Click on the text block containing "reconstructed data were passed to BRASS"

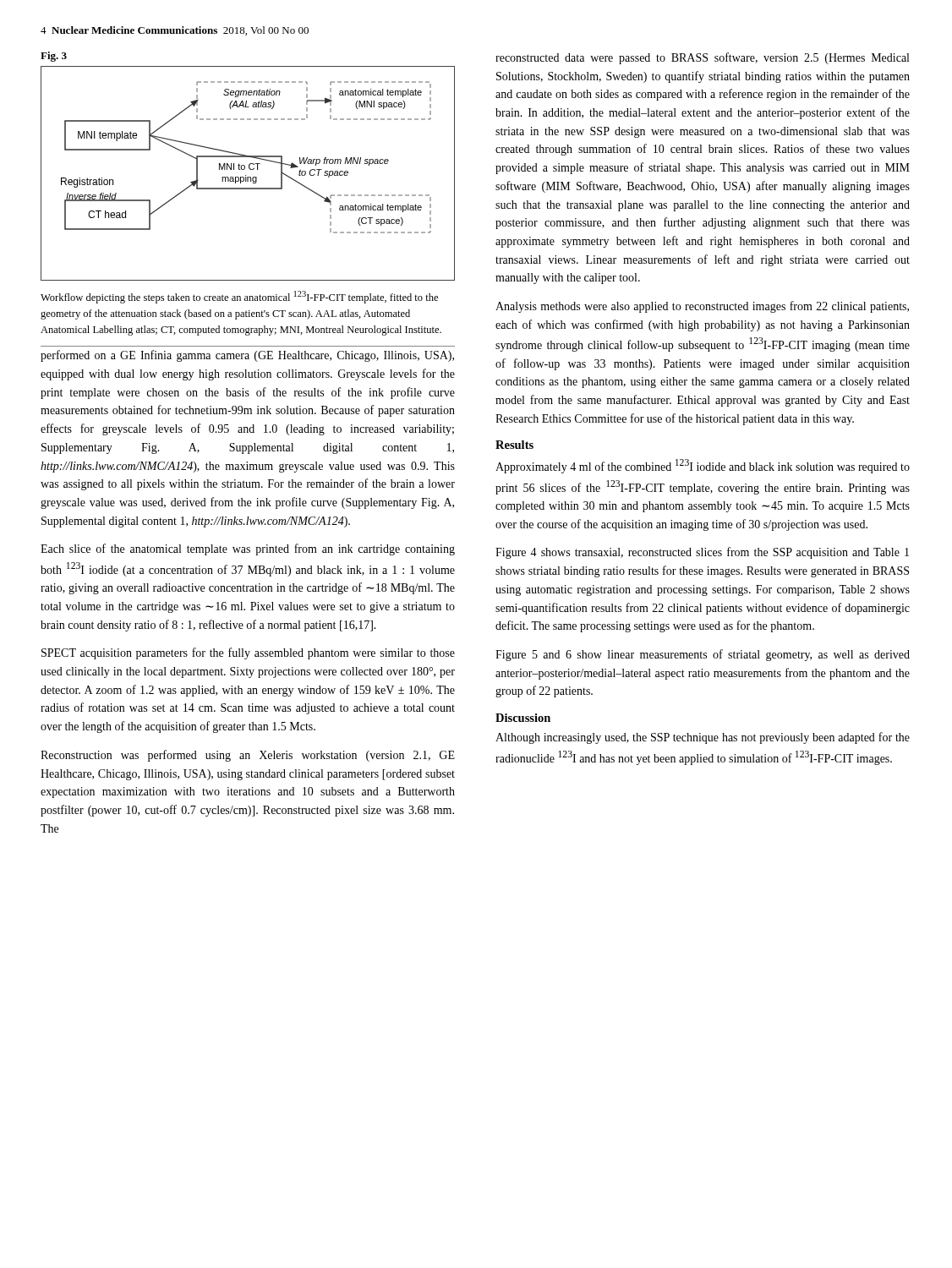click(703, 168)
